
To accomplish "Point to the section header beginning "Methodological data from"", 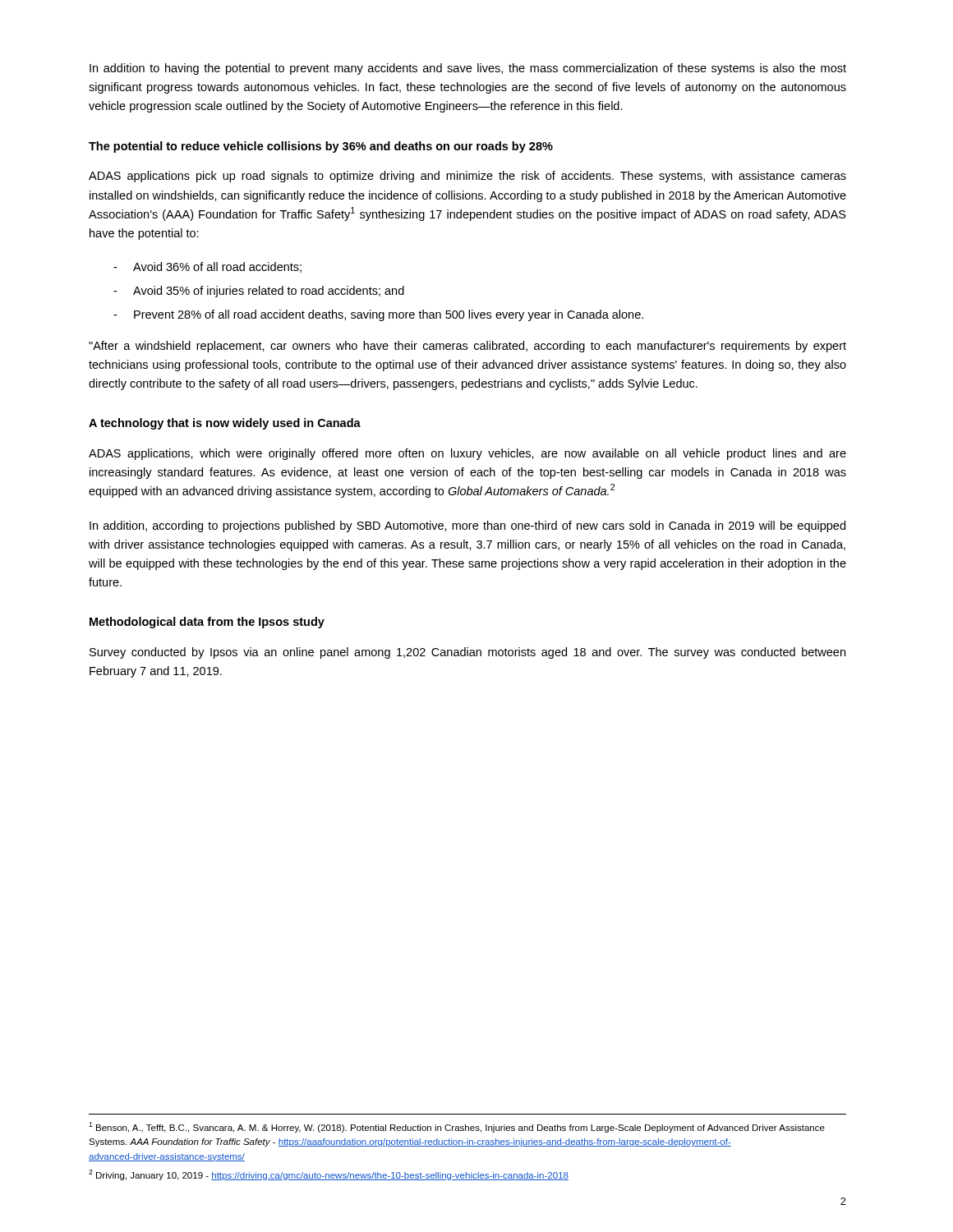I will pos(207,622).
